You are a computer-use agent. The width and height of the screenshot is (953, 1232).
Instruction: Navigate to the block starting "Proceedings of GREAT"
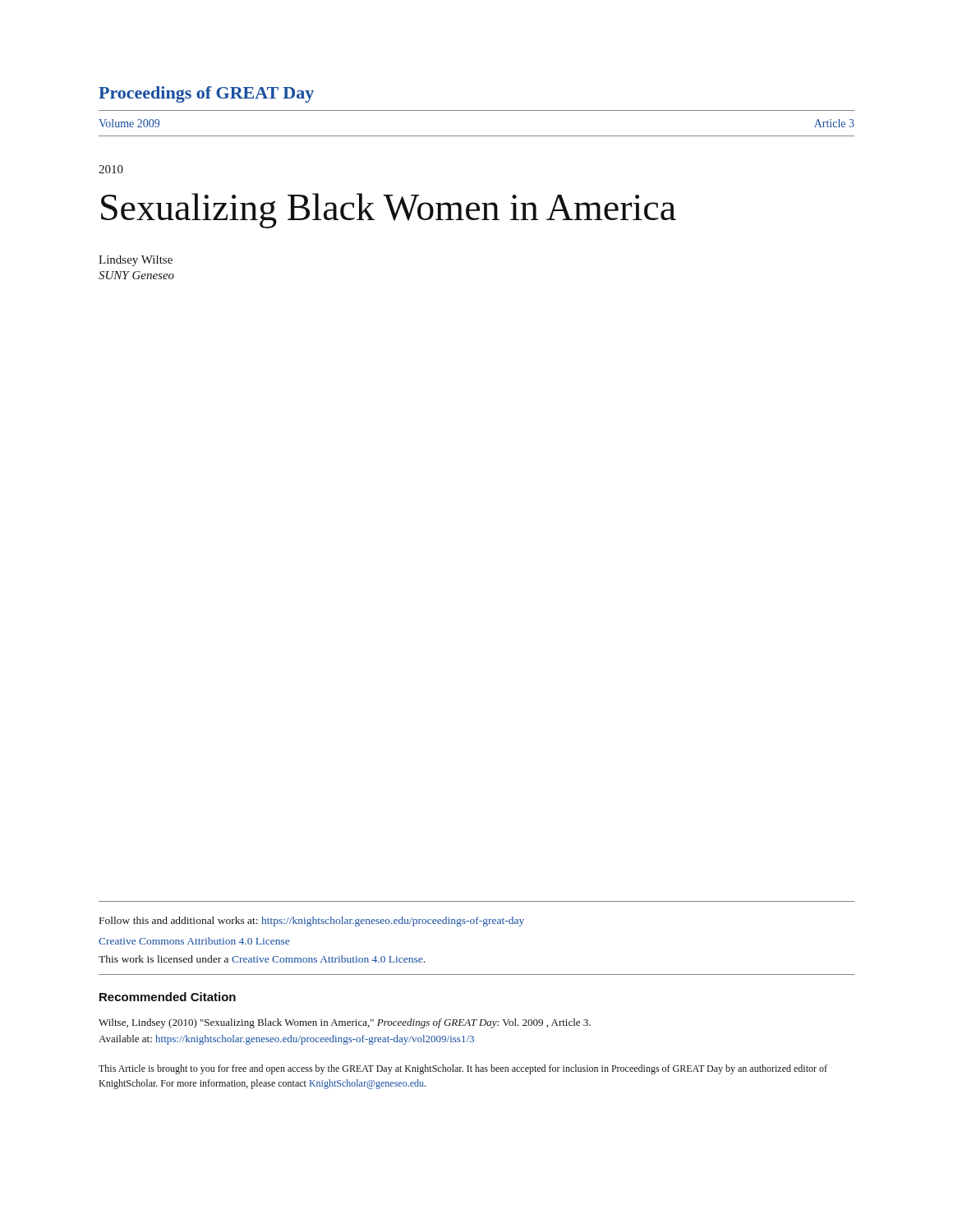(206, 92)
